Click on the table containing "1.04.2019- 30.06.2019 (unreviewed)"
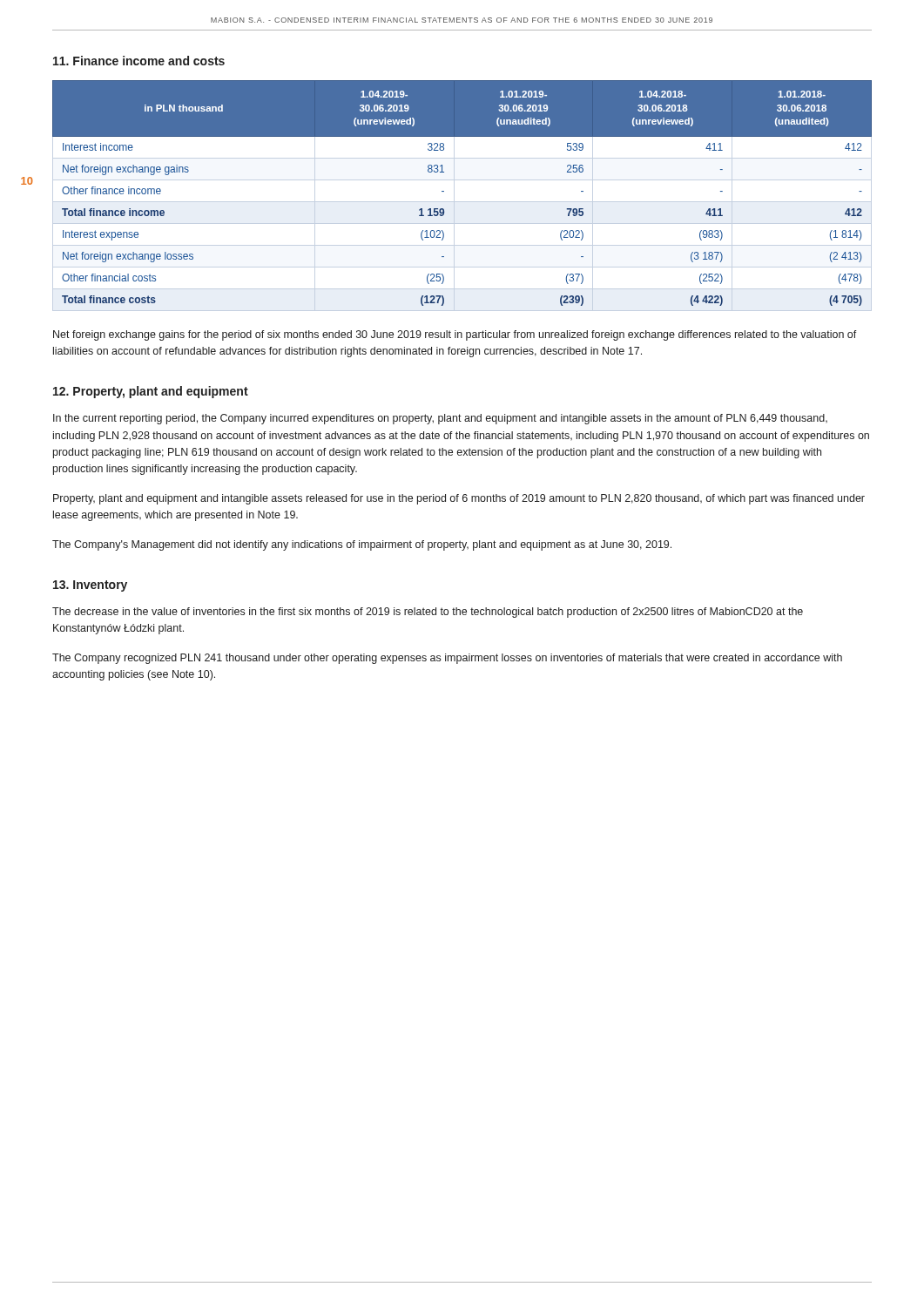The image size is (924, 1307). (x=462, y=195)
